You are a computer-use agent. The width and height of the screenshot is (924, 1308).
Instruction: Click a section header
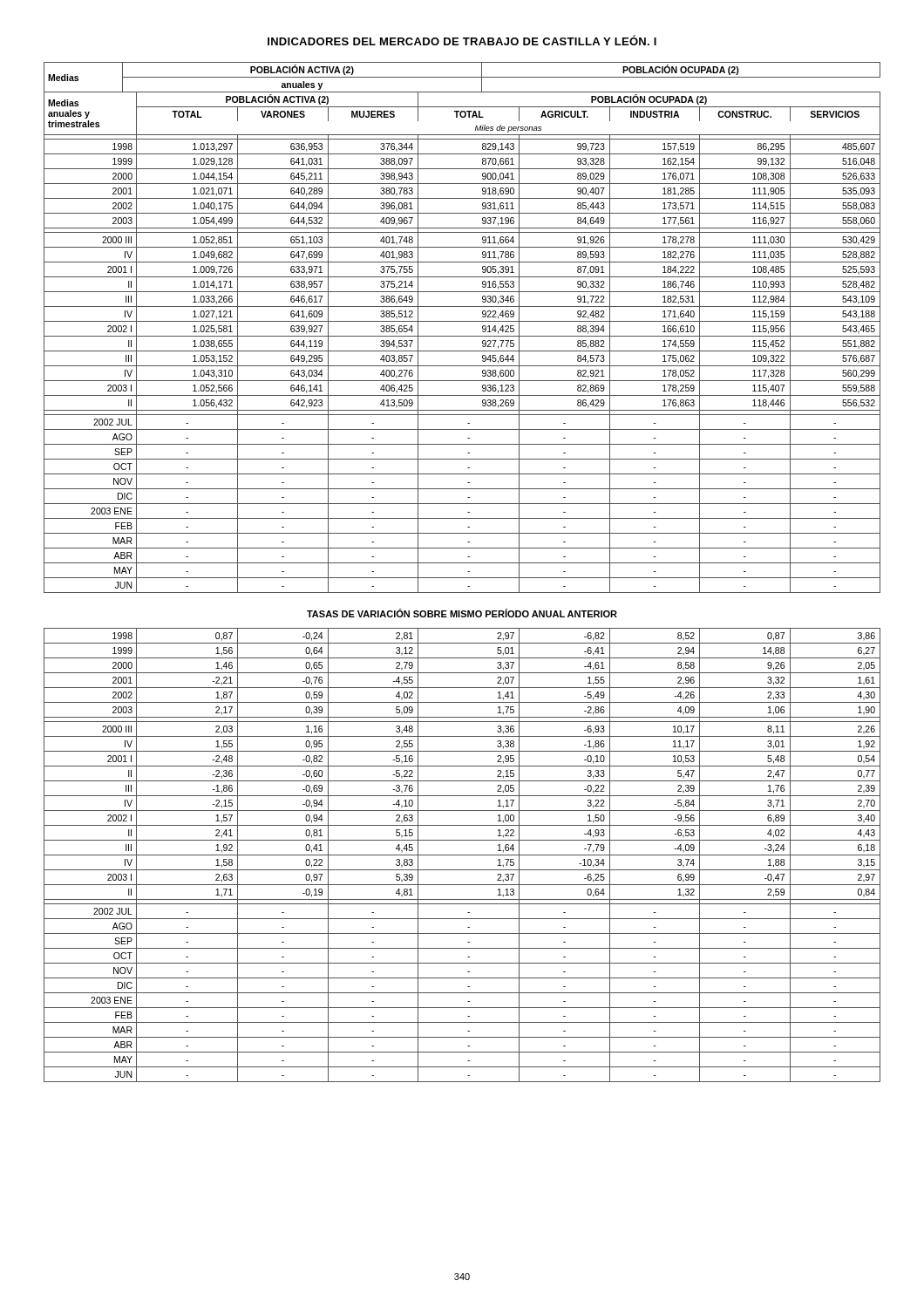tap(462, 614)
